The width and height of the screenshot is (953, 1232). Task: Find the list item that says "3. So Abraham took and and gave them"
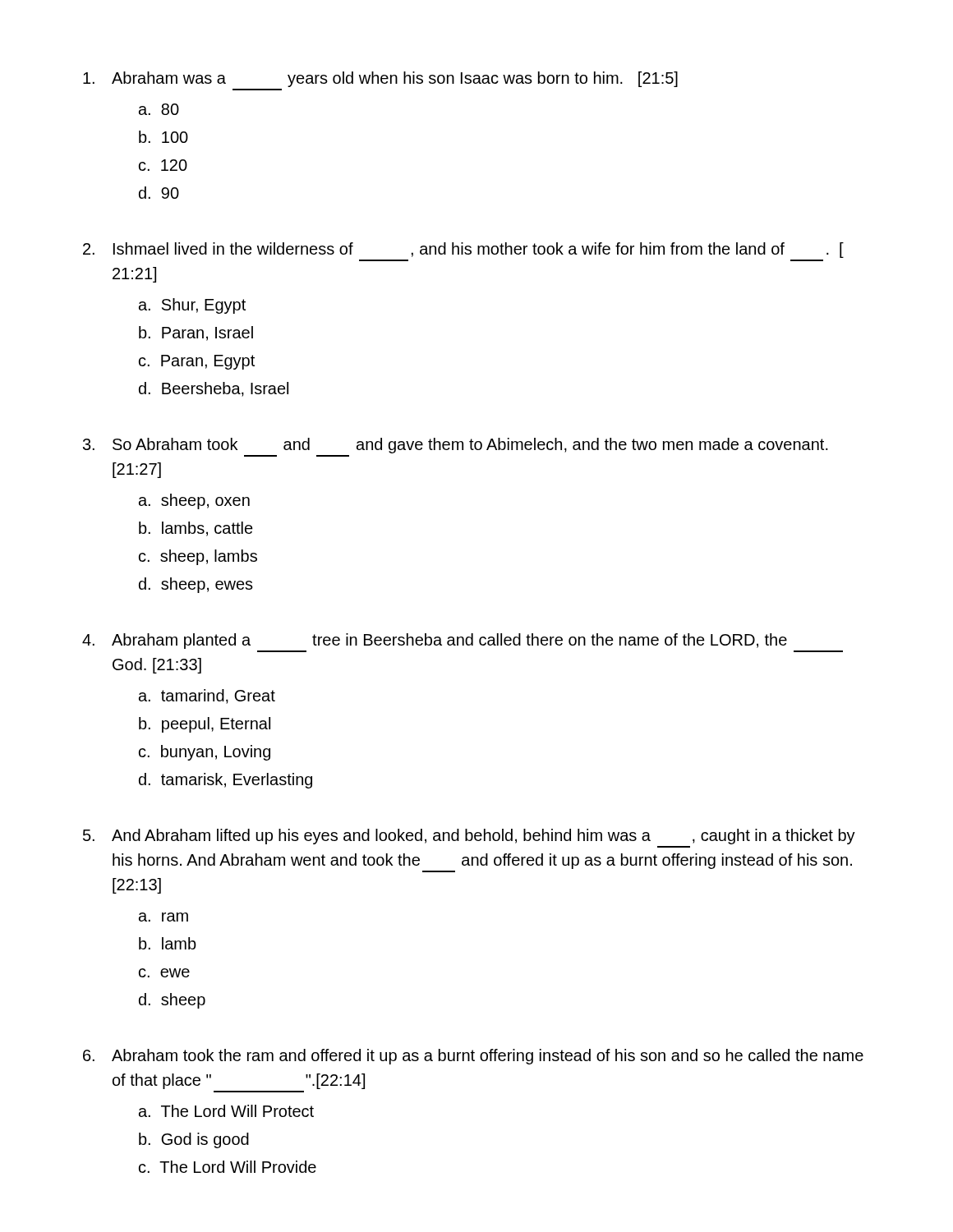click(456, 446)
